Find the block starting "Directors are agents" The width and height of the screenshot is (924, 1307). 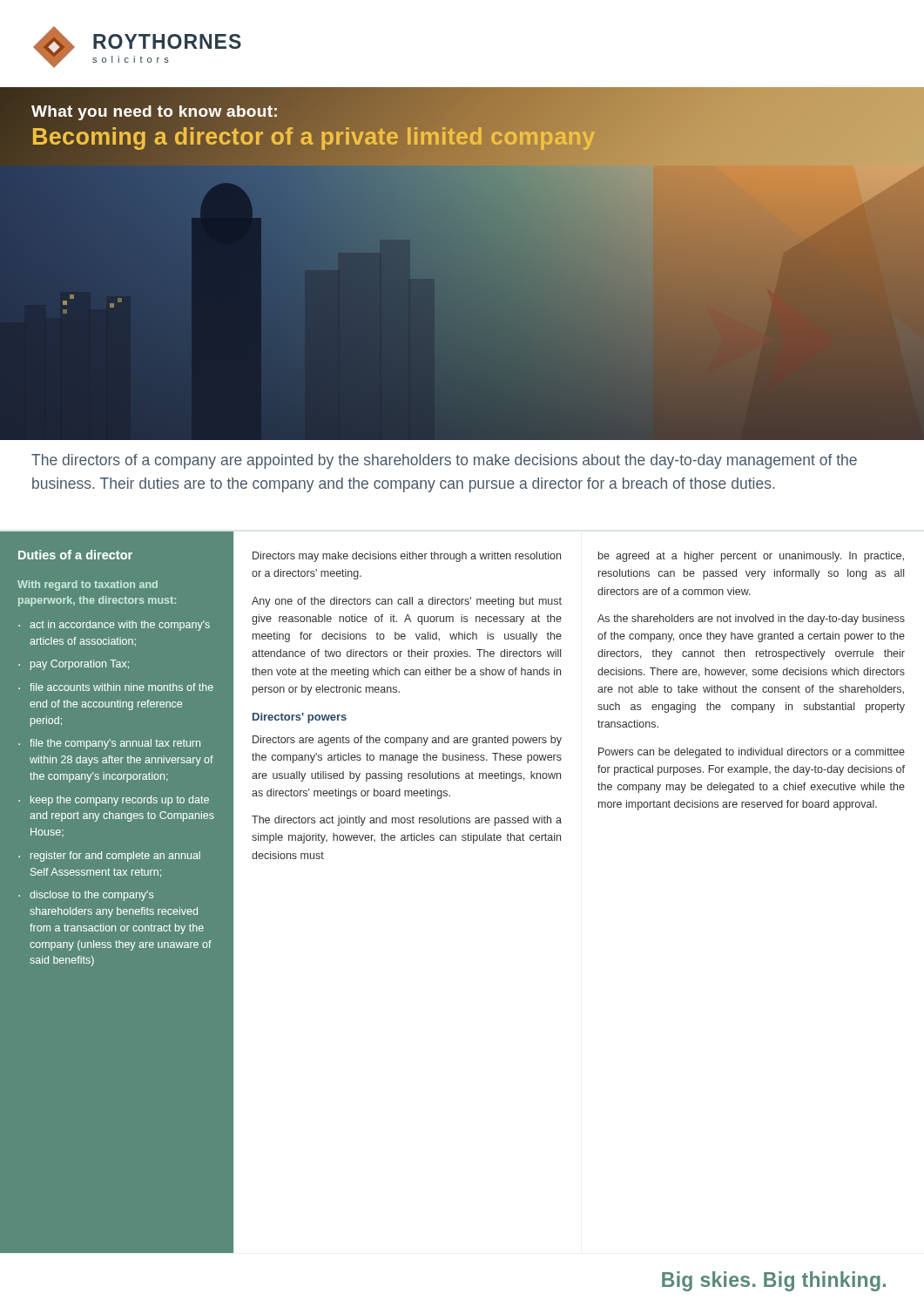[407, 766]
